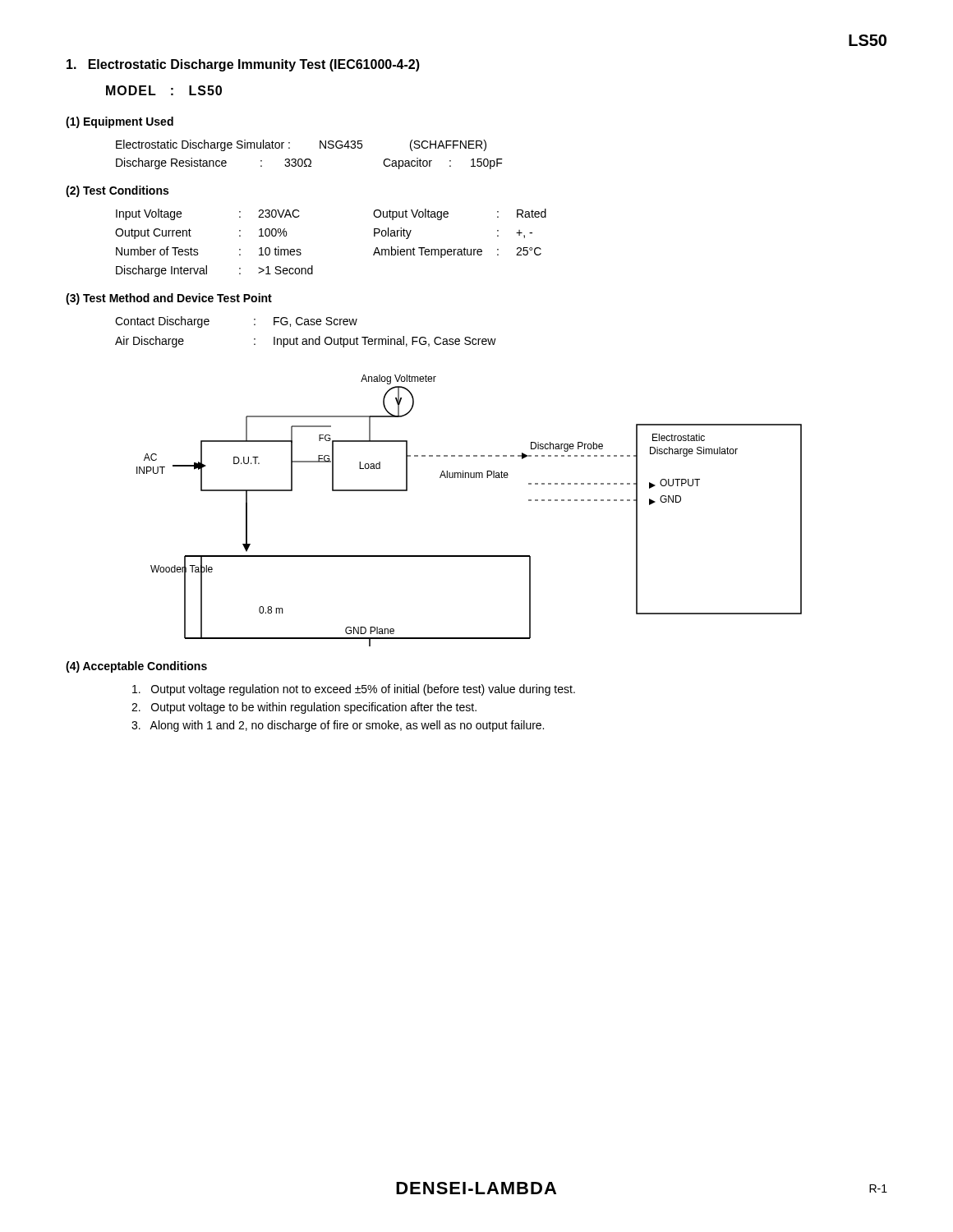Find the passage starting "(1) Equipment Used"
The image size is (953, 1232).
(120, 122)
